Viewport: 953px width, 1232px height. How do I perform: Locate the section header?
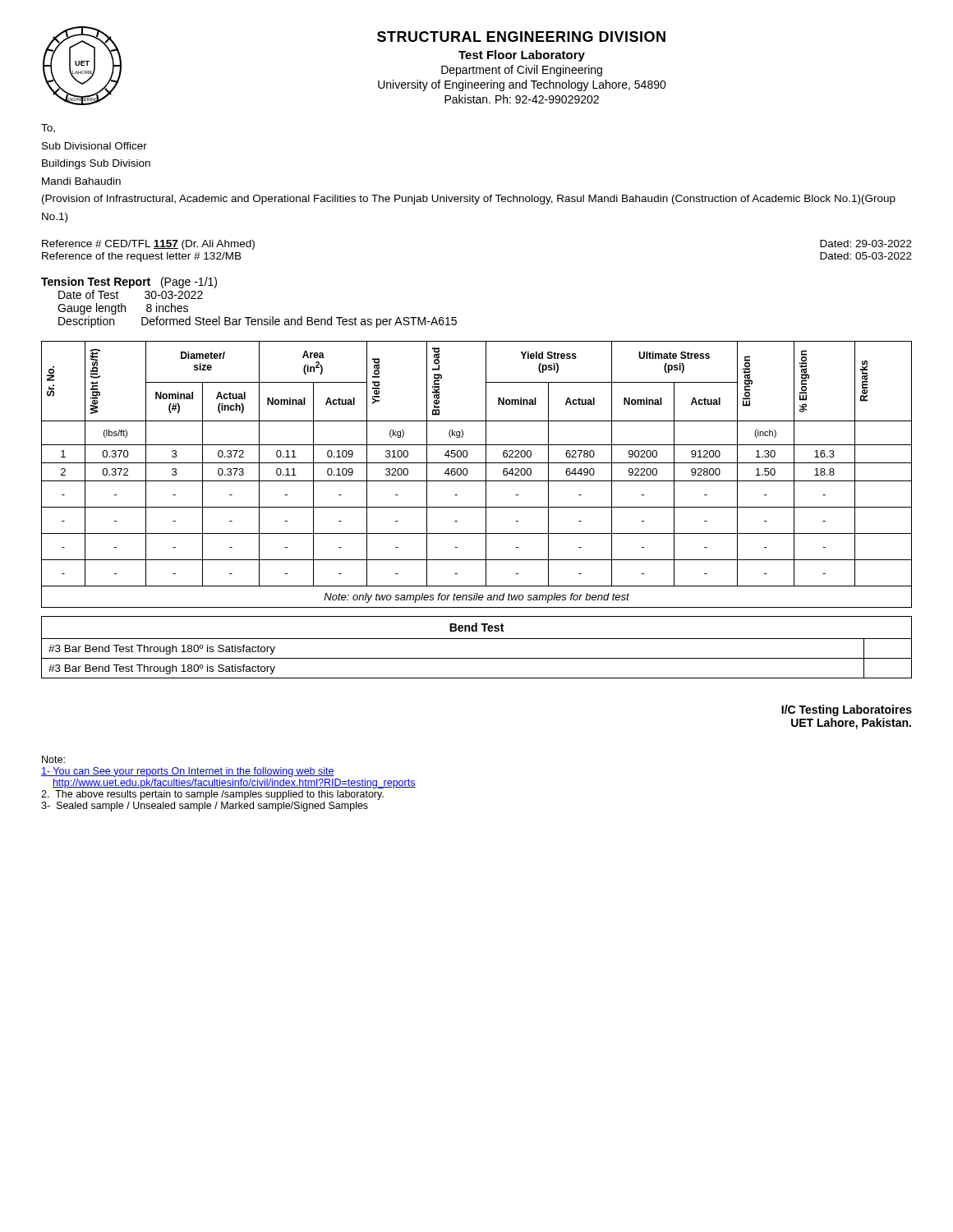(249, 301)
